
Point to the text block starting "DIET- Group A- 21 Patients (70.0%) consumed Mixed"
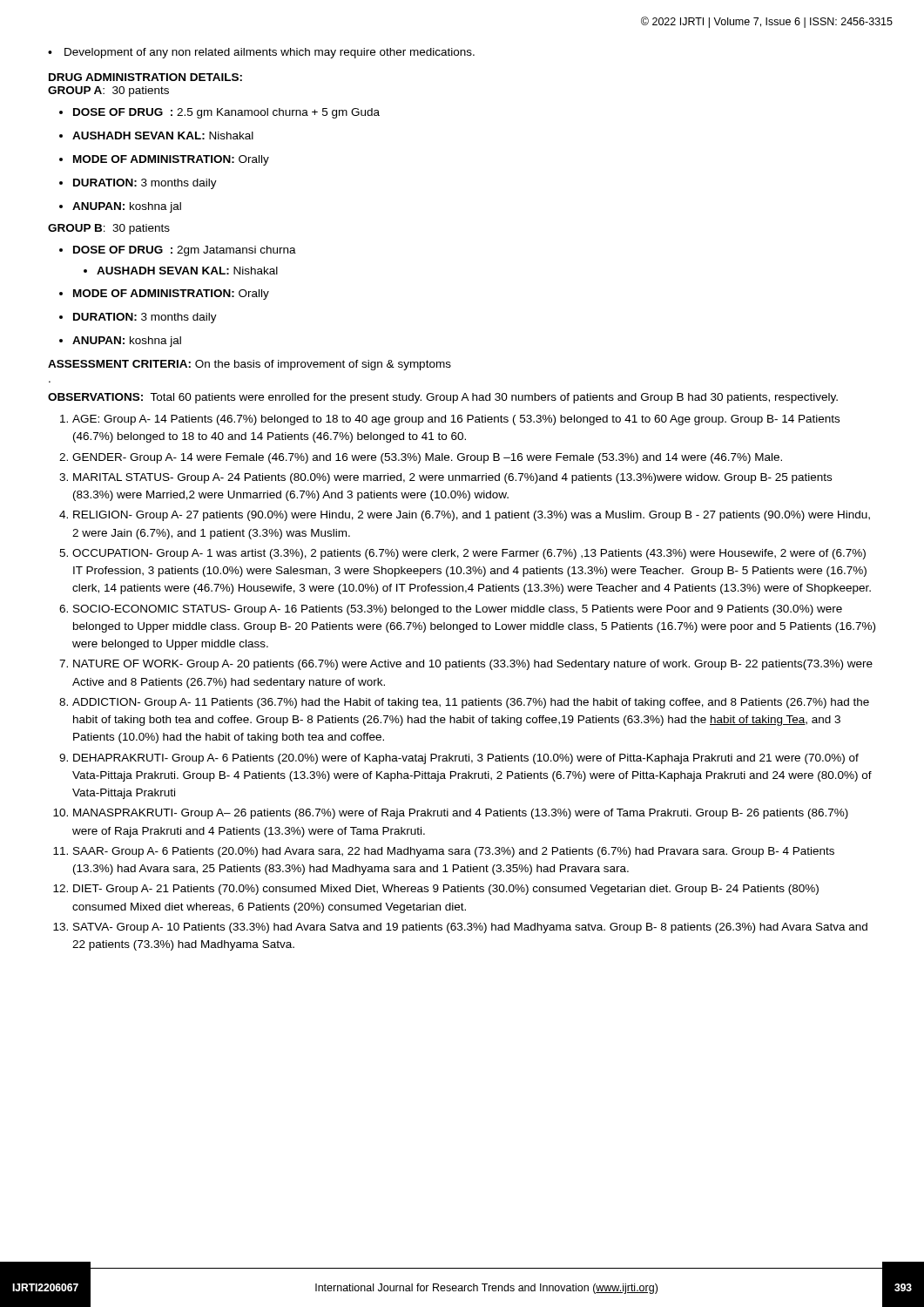click(446, 897)
